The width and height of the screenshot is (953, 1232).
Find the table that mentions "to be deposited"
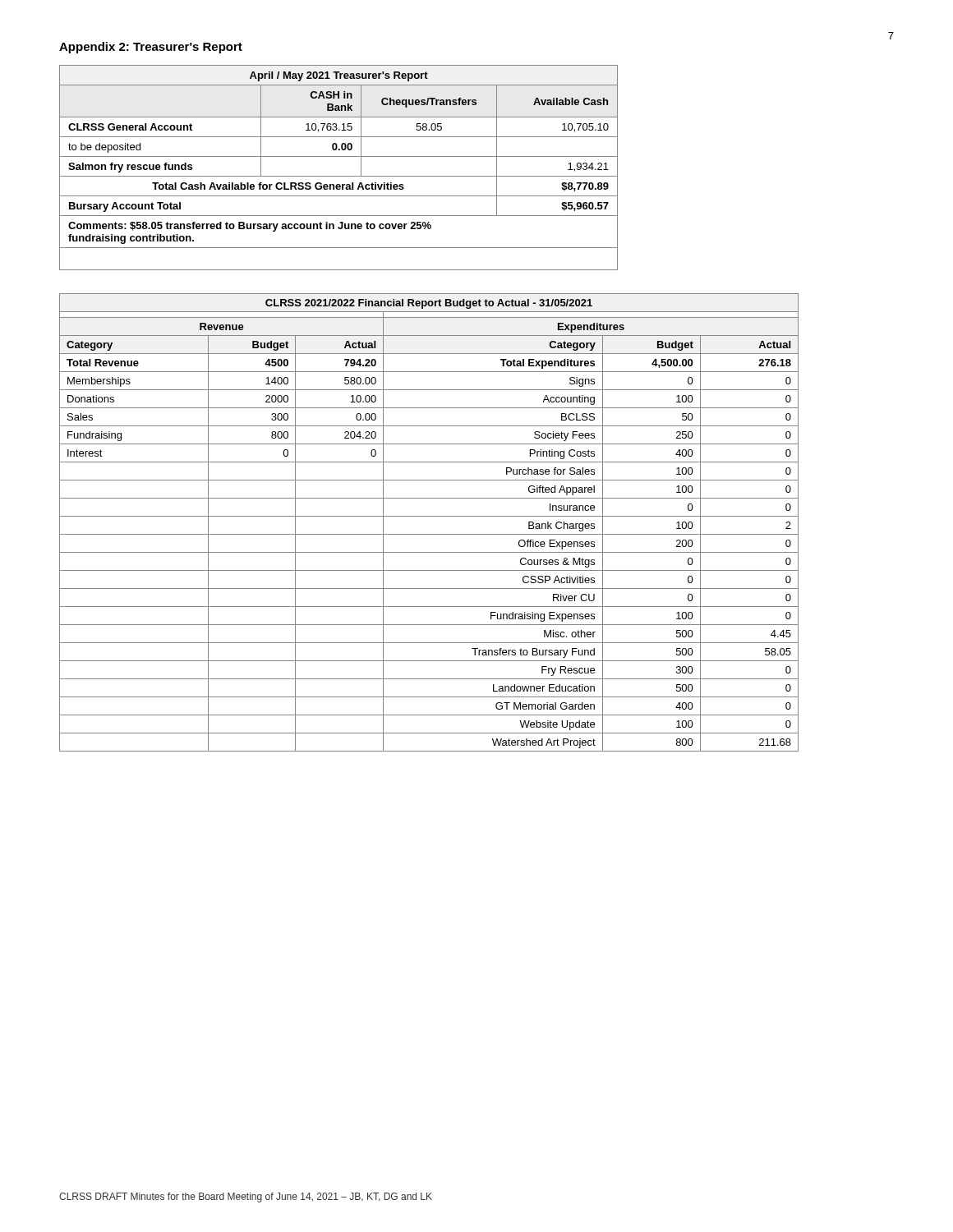476,168
